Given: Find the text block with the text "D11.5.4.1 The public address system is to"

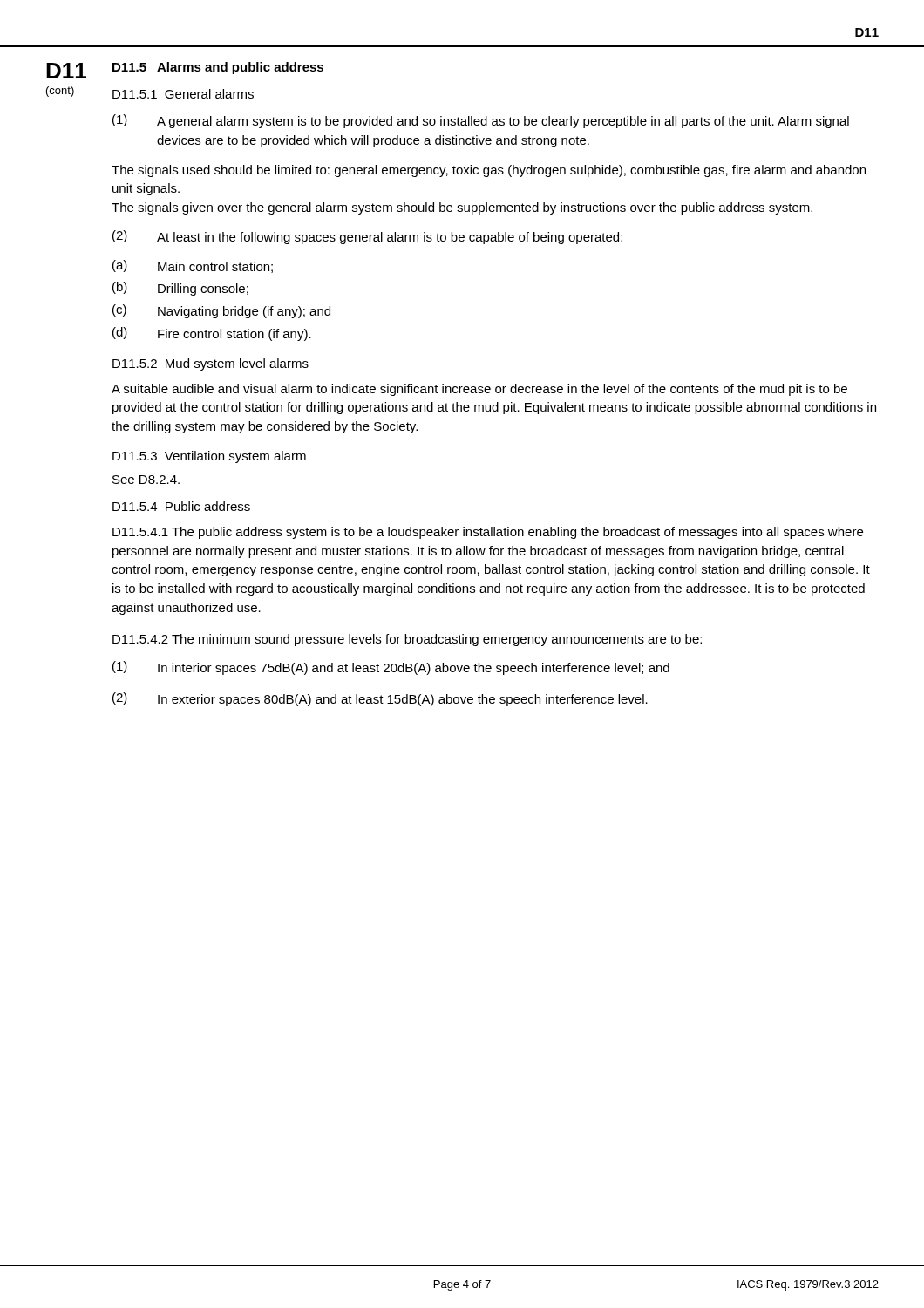Looking at the screenshot, I should (x=491, y=569).
